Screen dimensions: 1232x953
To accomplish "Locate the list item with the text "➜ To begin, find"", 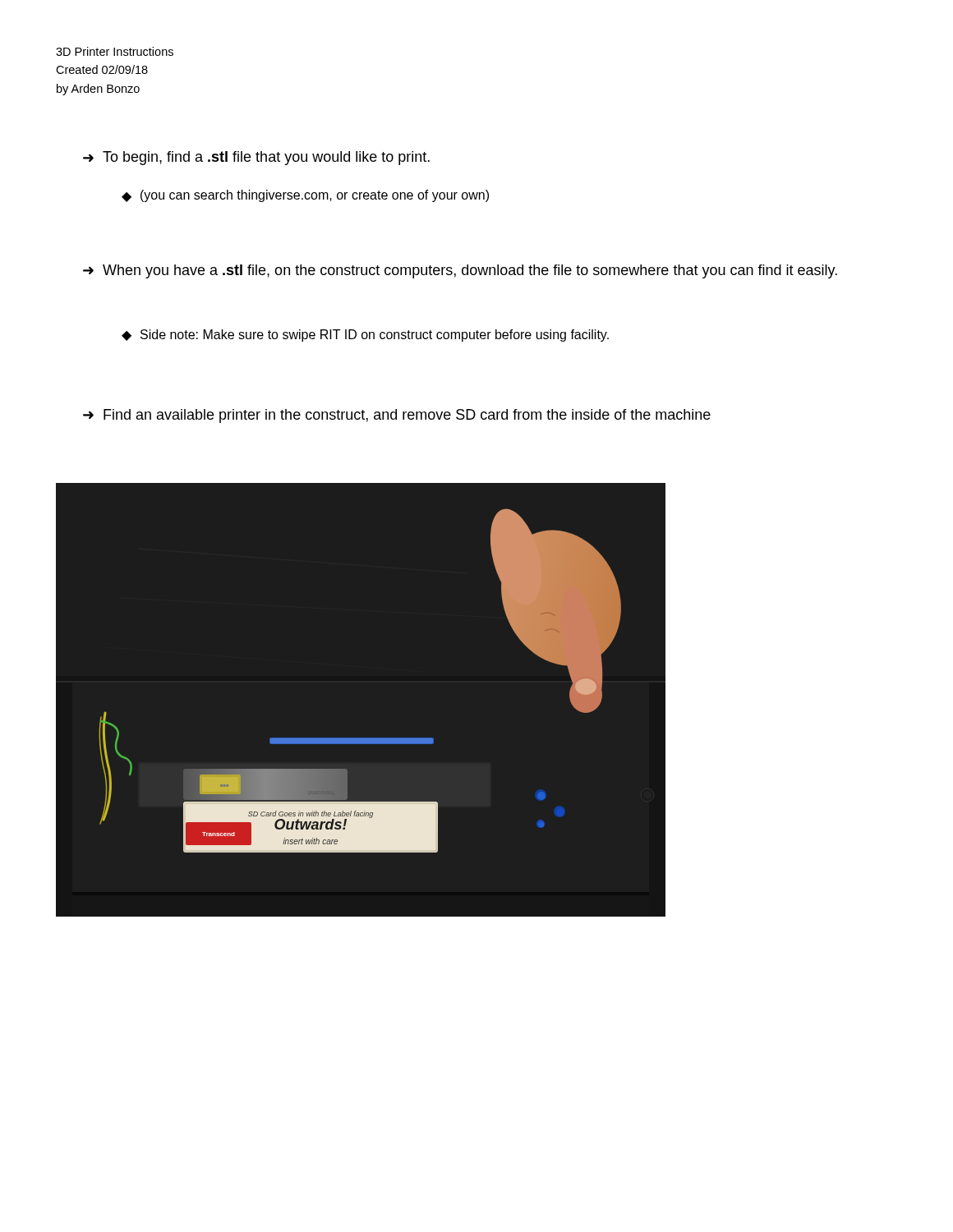I will click(x=256, y=158).
